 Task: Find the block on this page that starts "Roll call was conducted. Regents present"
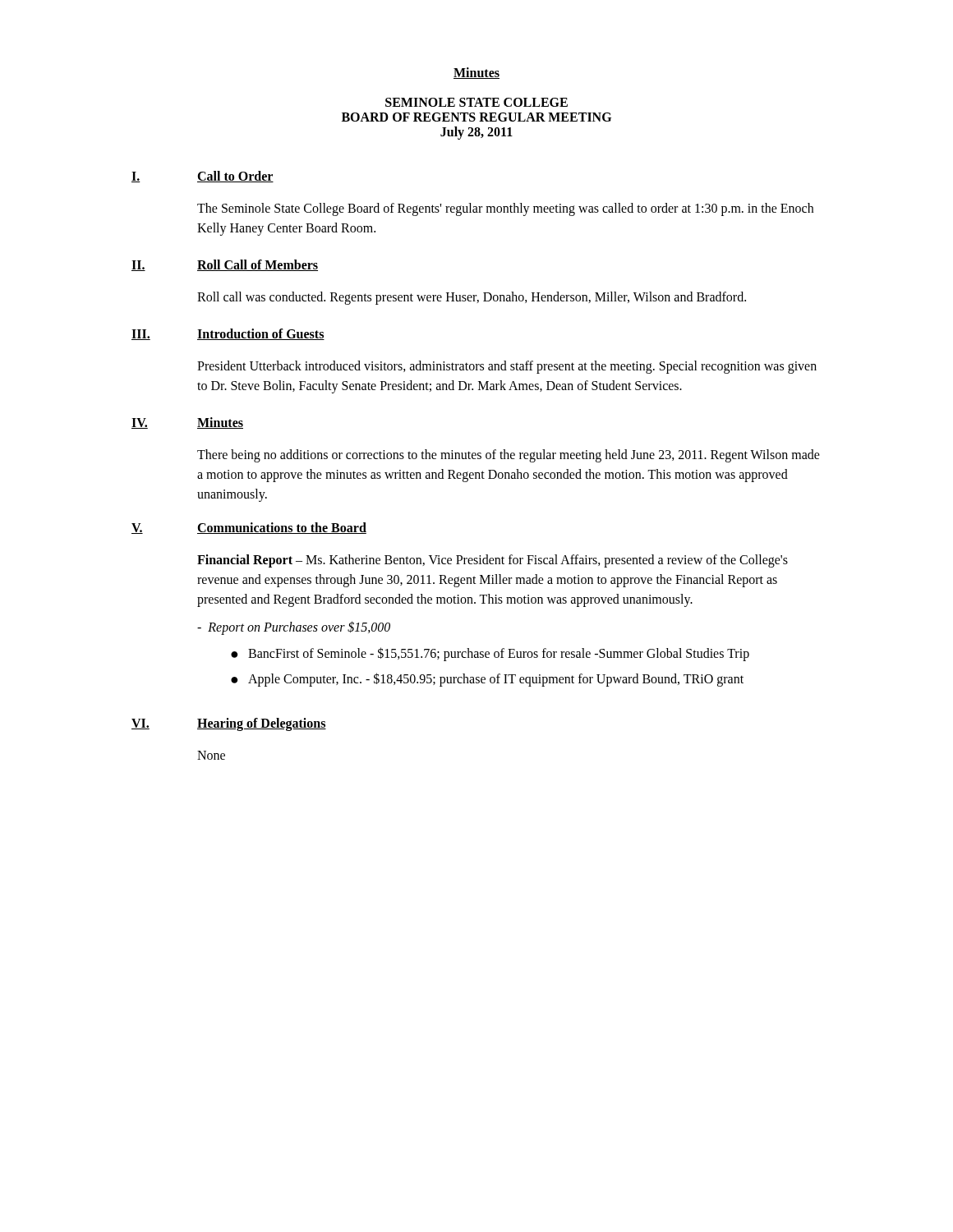pyautogui.click(x=472, y=297)
